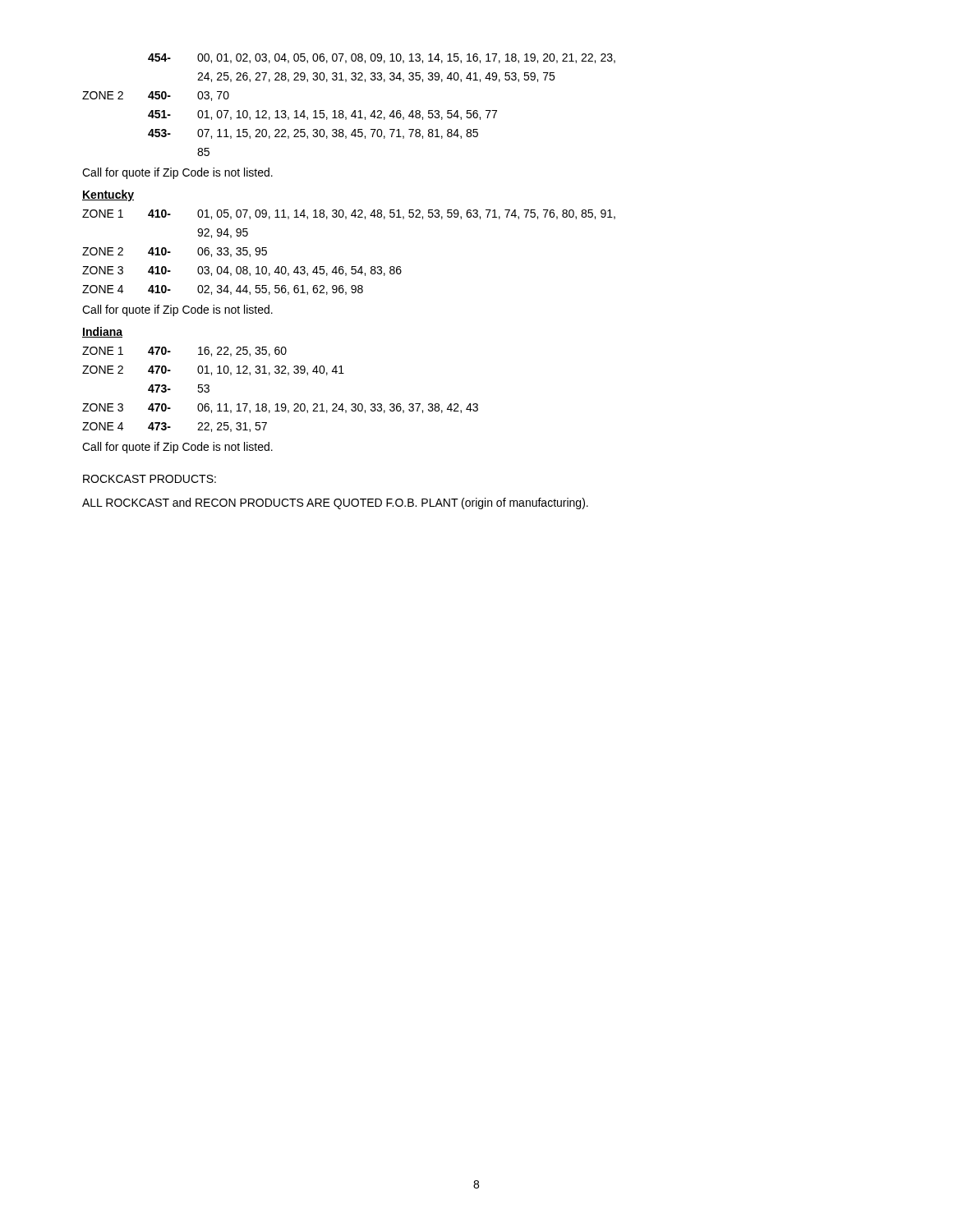The height and width of the screenshot is (1232, 953).
Task: Find the block on this page that starts "ZONE 1 470- 16,"
Action: (102, 351)
